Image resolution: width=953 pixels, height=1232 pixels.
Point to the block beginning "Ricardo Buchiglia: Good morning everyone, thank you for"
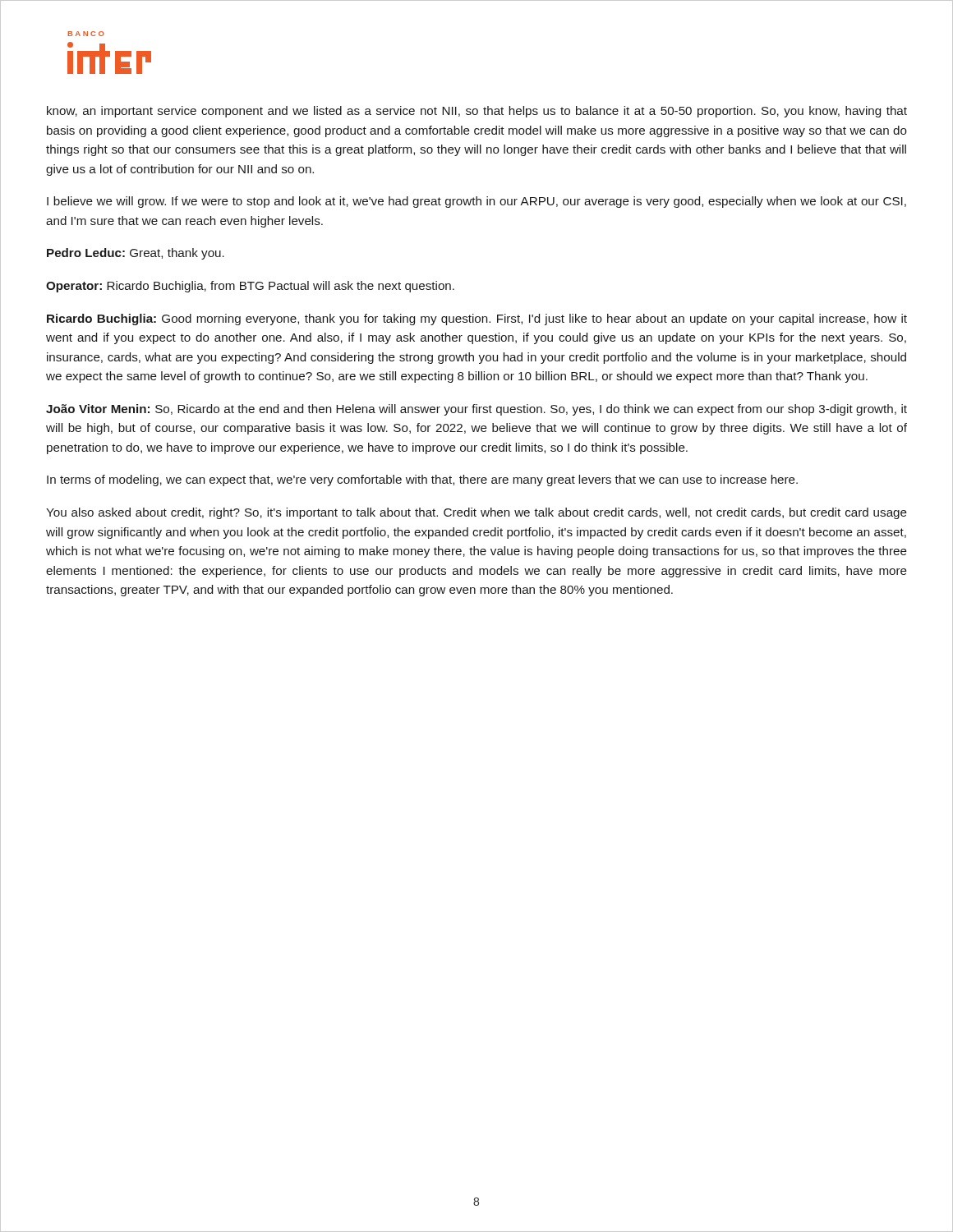(x=476, y=347)
